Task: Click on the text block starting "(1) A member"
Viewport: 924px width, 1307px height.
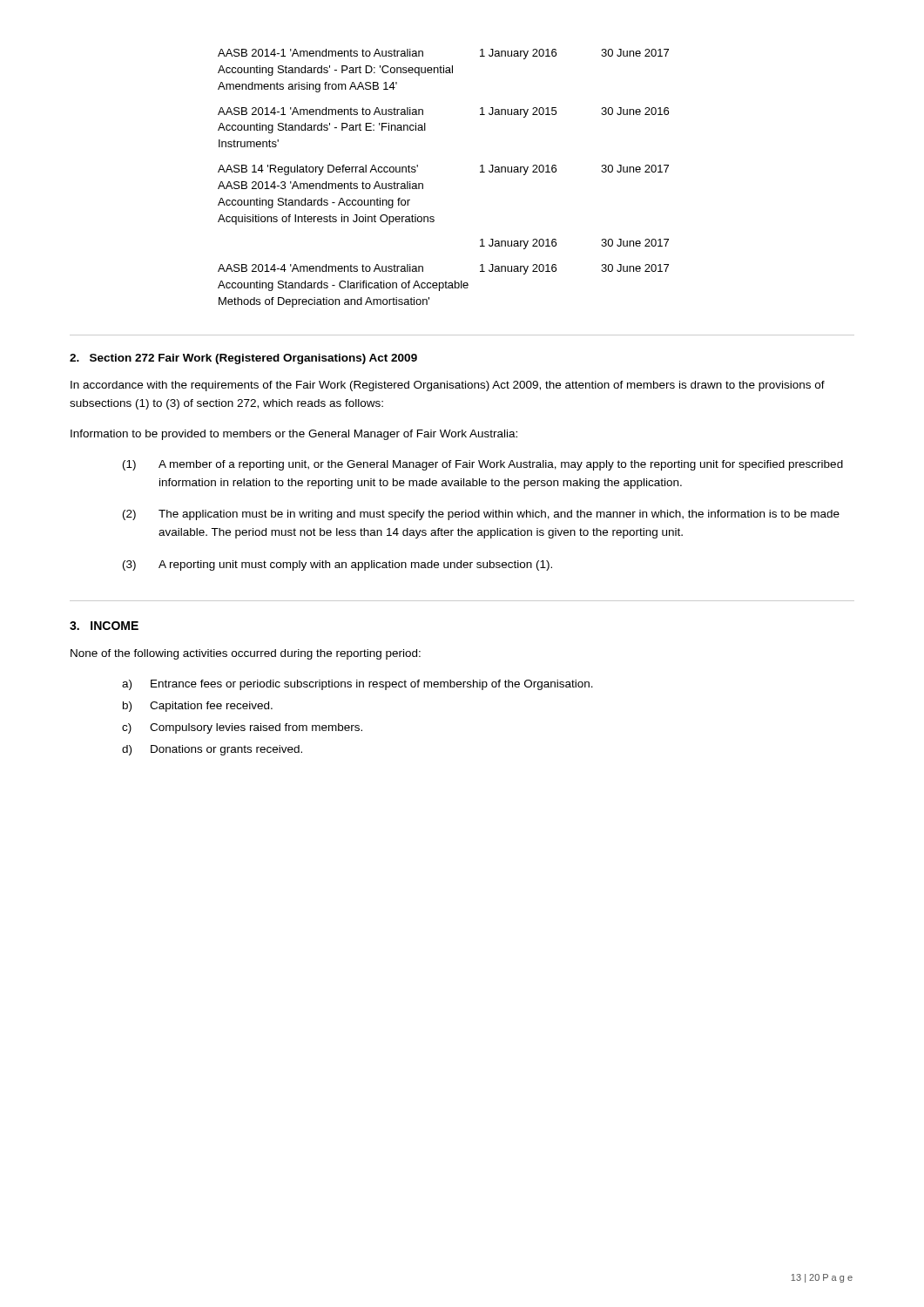Action: click(488, 474)
